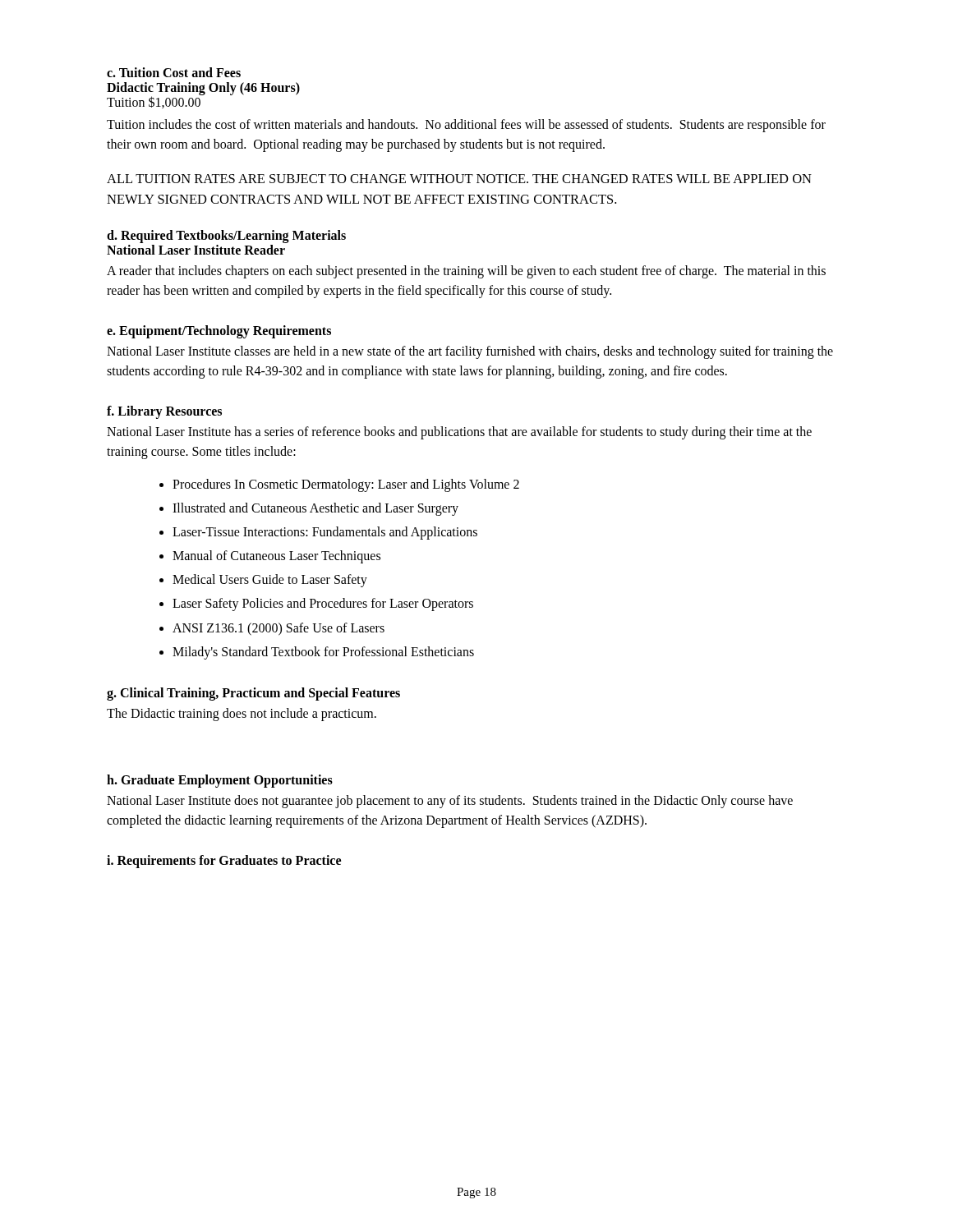The height and width of the screenshot is (1232, 953).
Task: Locate the list item that reads "Laser Safety Policies"
Action: coord(323,604)
